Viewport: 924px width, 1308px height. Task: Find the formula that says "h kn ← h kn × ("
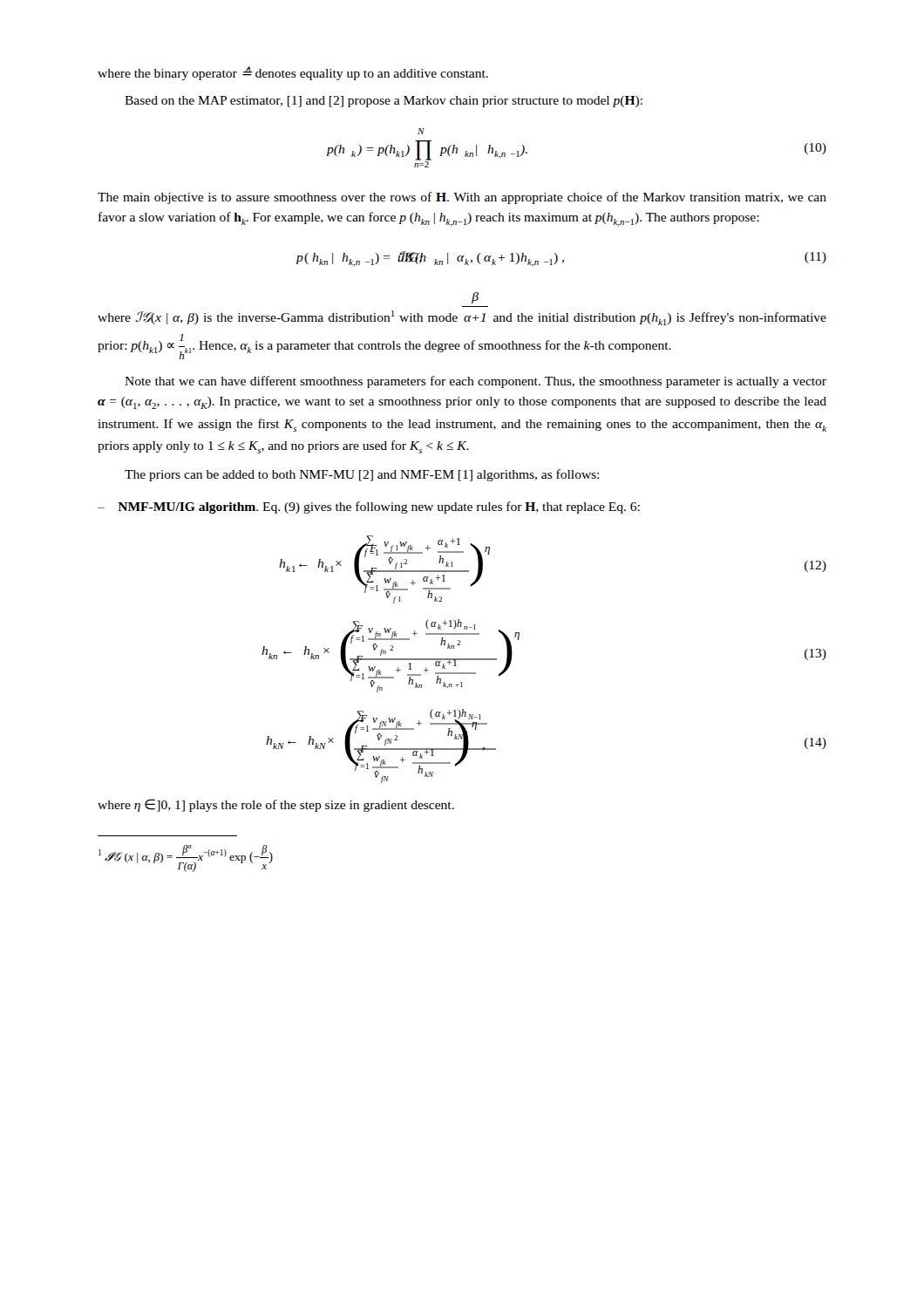tap(462, 653)
